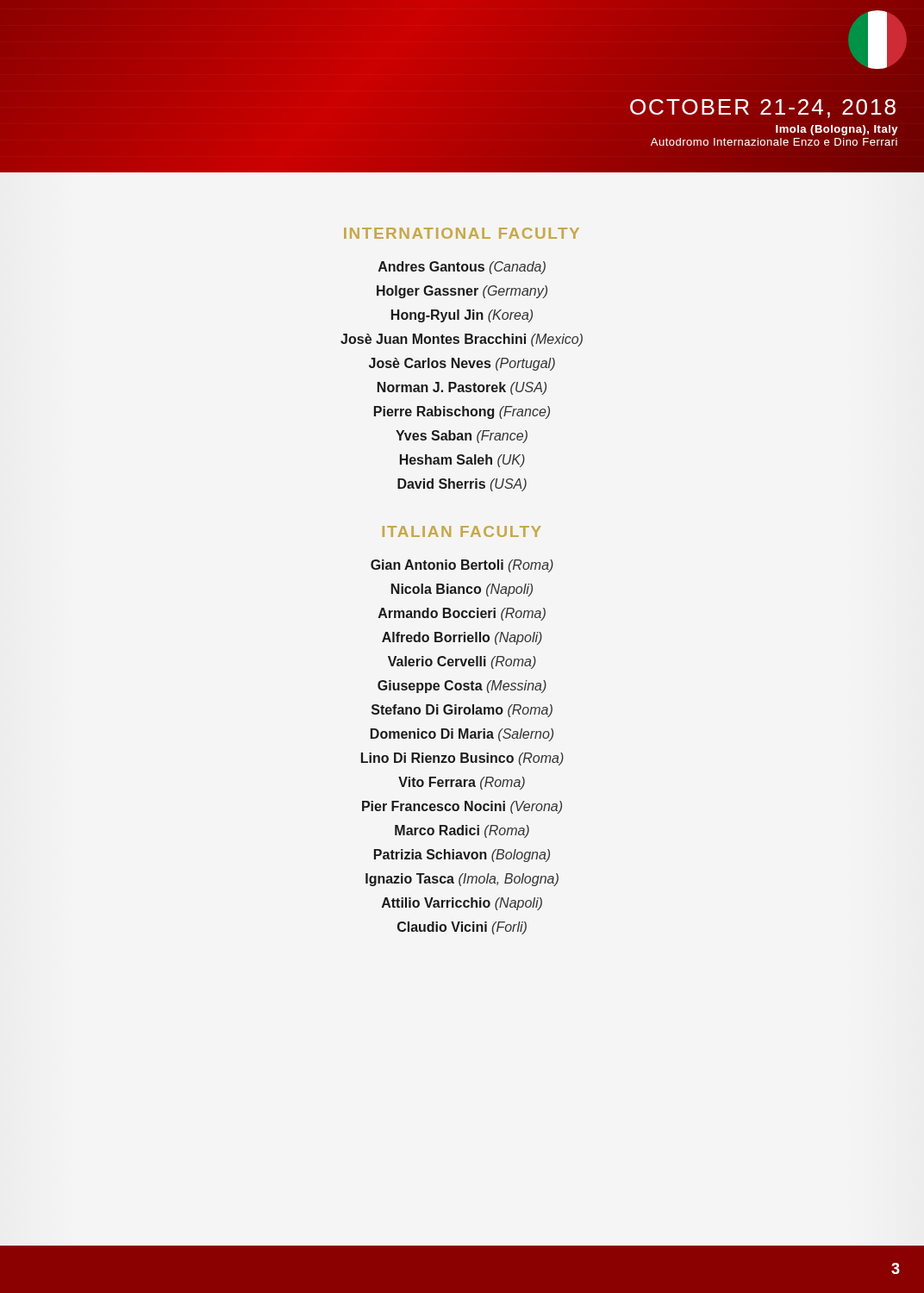Locate the photo
The height and width of the screenshot is (1293, 924).
[462, 86]
